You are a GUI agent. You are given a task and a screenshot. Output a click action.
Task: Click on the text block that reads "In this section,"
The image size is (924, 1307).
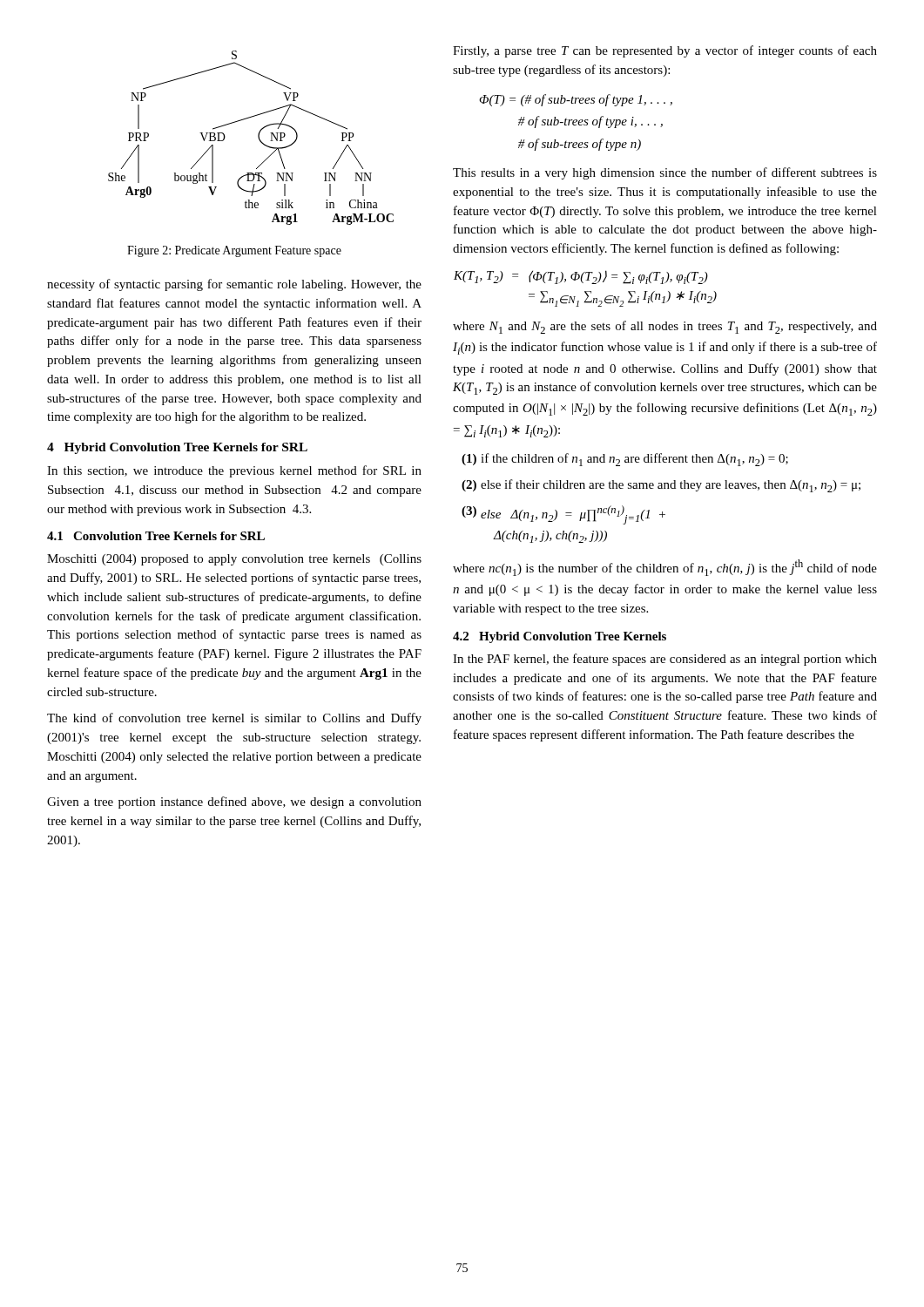pos(234,490)
